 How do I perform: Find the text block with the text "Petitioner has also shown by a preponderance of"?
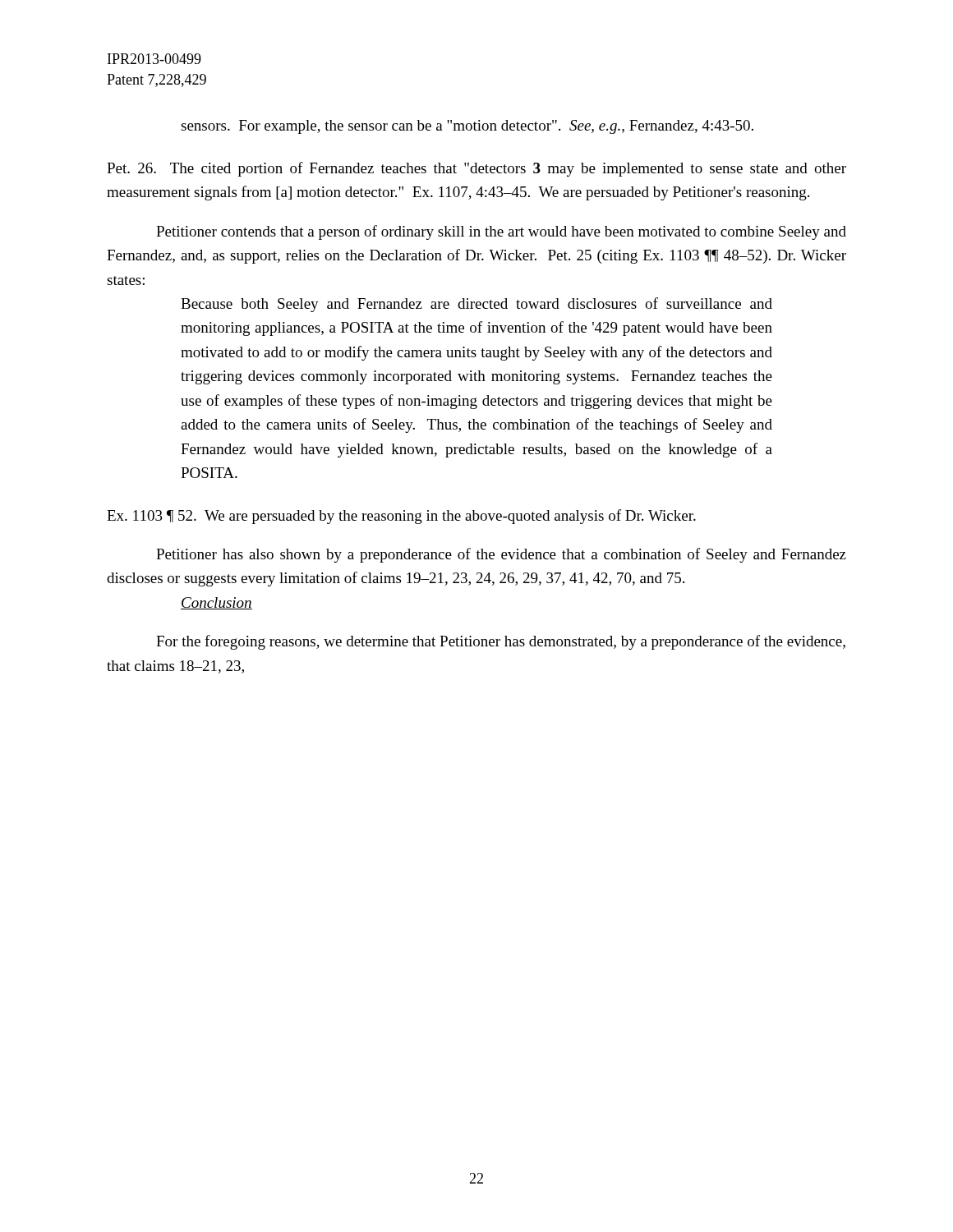click(476, 566)
